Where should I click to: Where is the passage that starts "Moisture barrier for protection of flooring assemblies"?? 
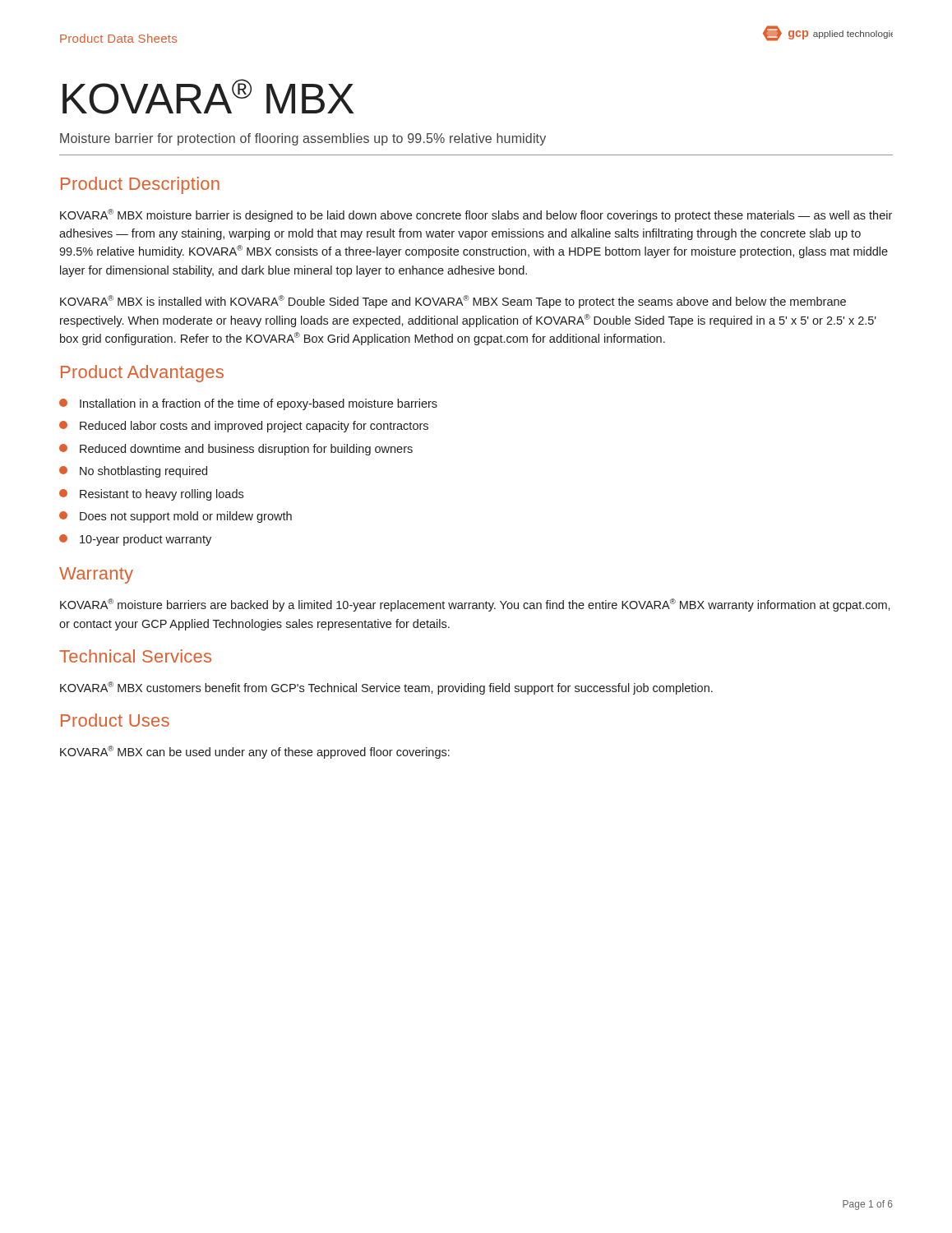coord(303,138)
